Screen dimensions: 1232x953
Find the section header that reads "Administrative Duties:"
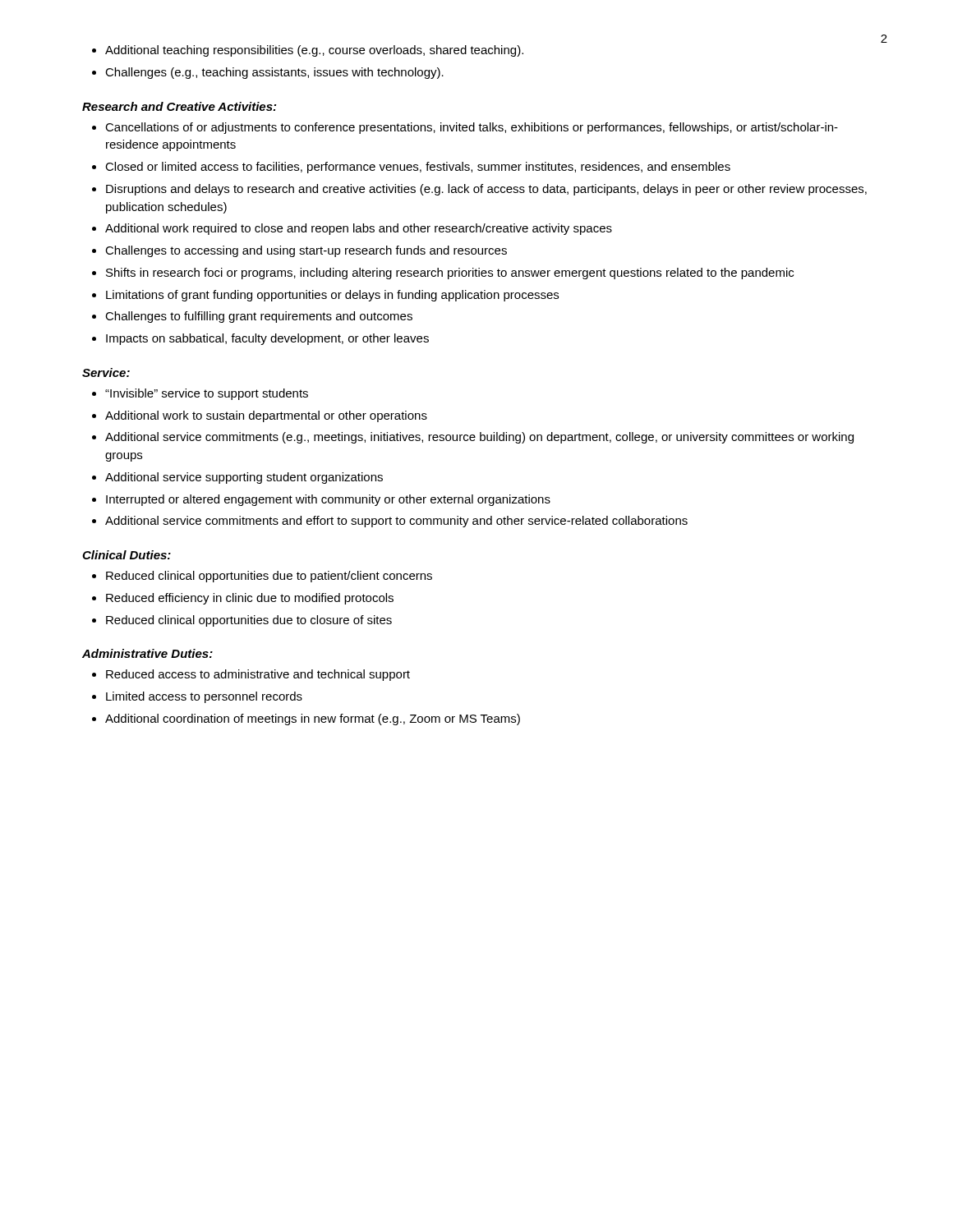tap(148, 654)
